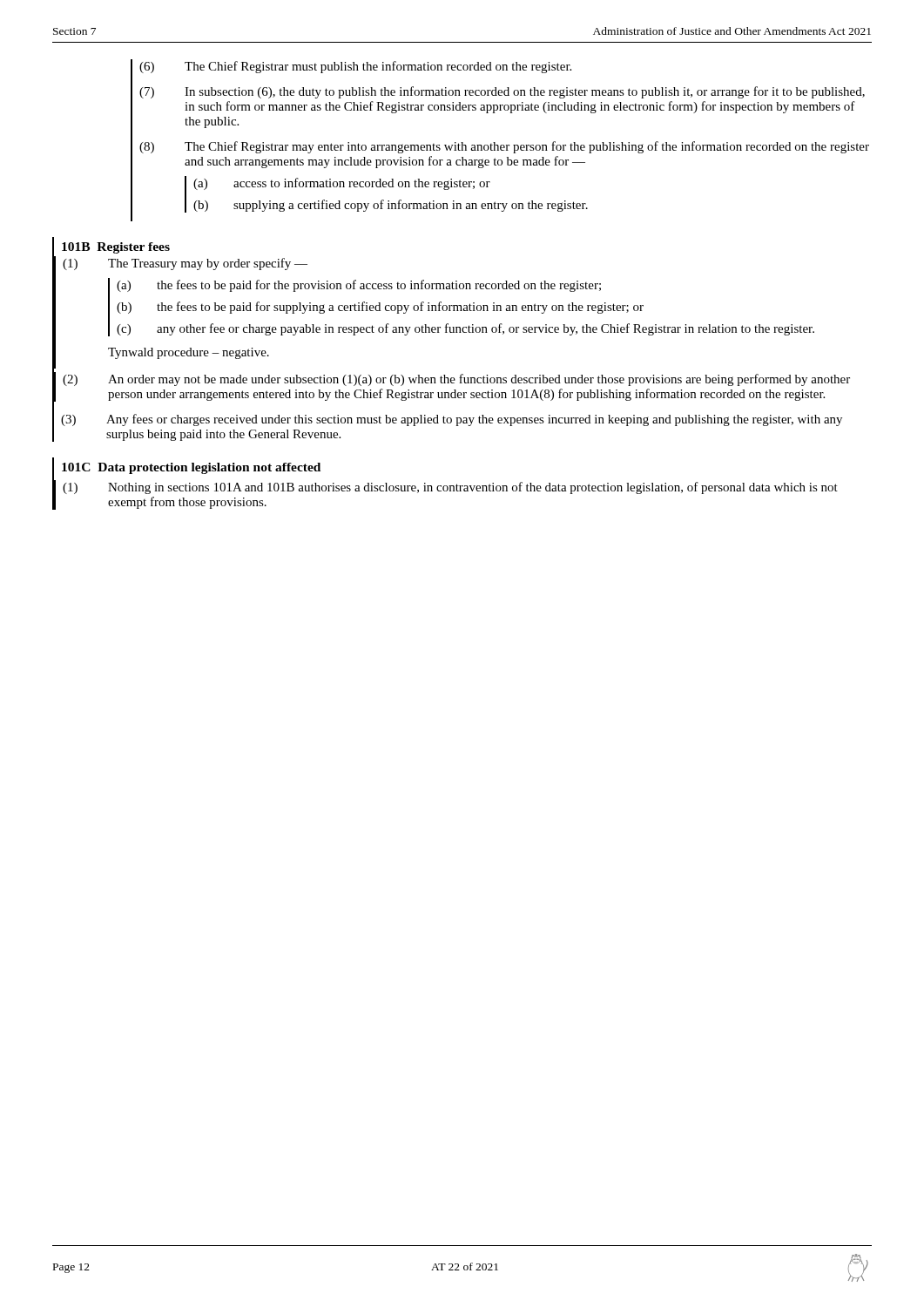Point to the text block starting "101C Data protection legislation not affected"
924x1307 pixels.
(191, 467)
